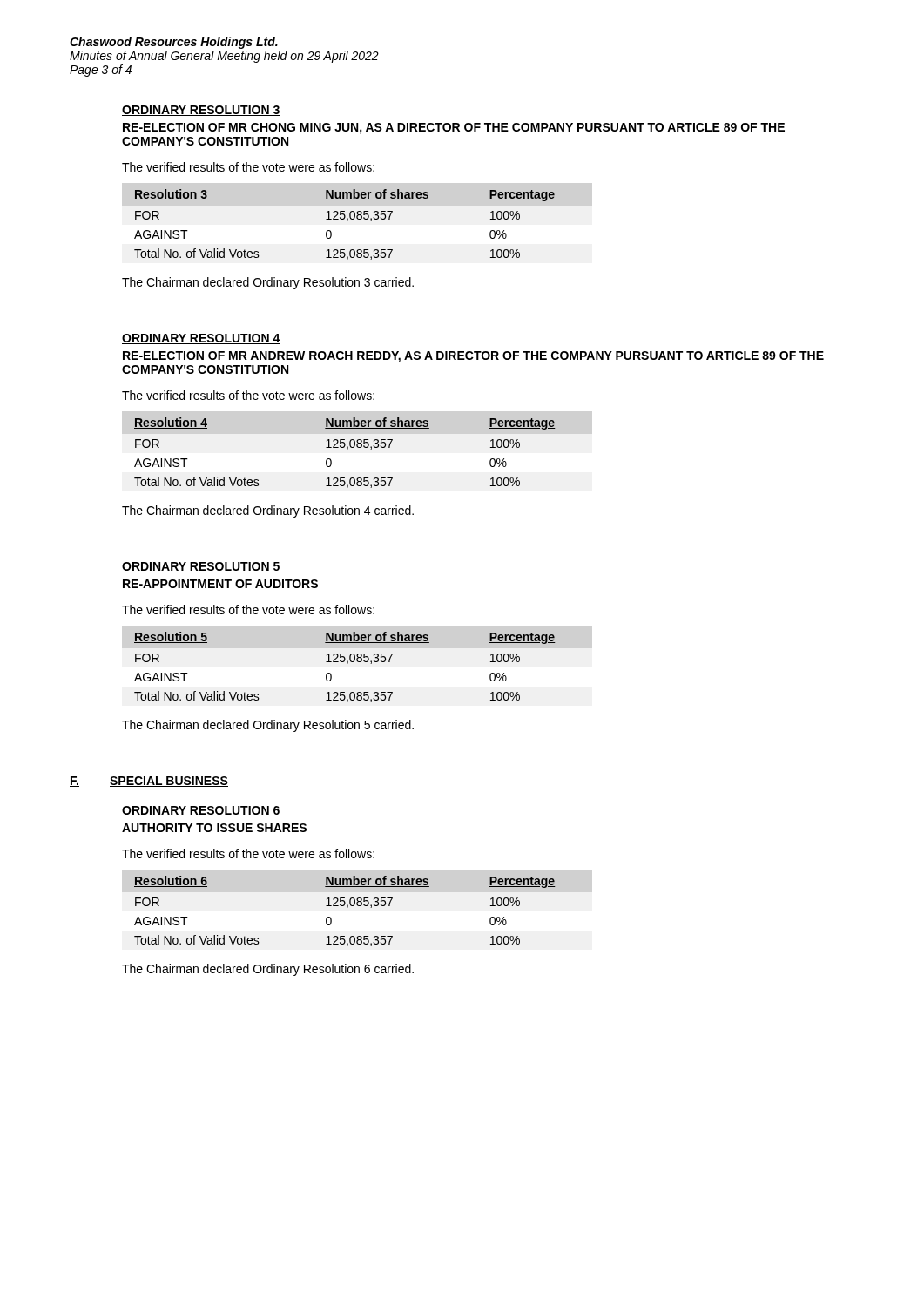Navigate to the region starting "ORDINARY RESOLUTION 3 RE-ELECTION OF MR"
The image size is (924, 1307).
(x=488, y=125)
